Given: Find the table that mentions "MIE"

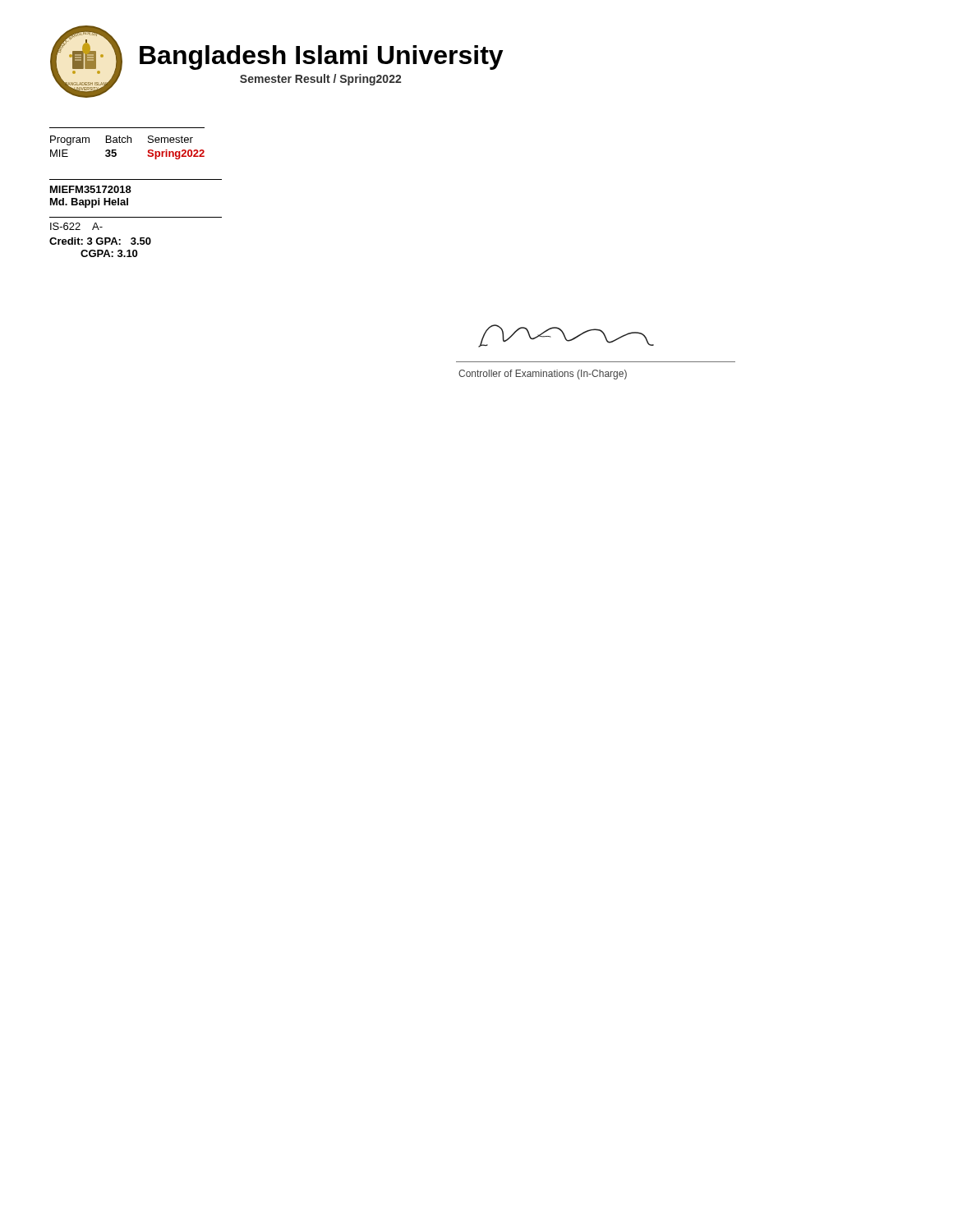Looking at the screenshot, I should [127, 144].
